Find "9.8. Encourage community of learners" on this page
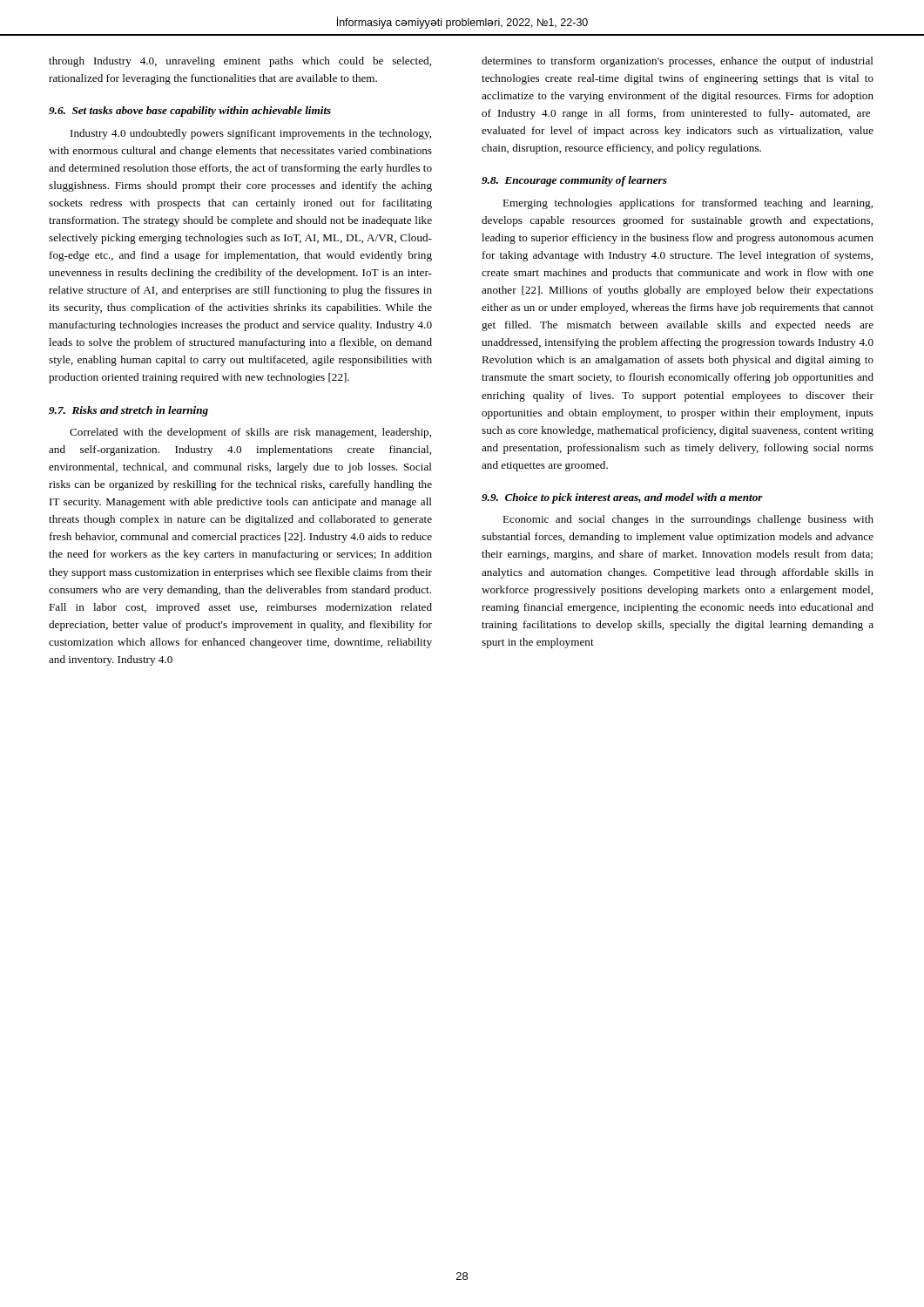The height and width of the screenshot is (1307, 924). (x=574, y=180)
